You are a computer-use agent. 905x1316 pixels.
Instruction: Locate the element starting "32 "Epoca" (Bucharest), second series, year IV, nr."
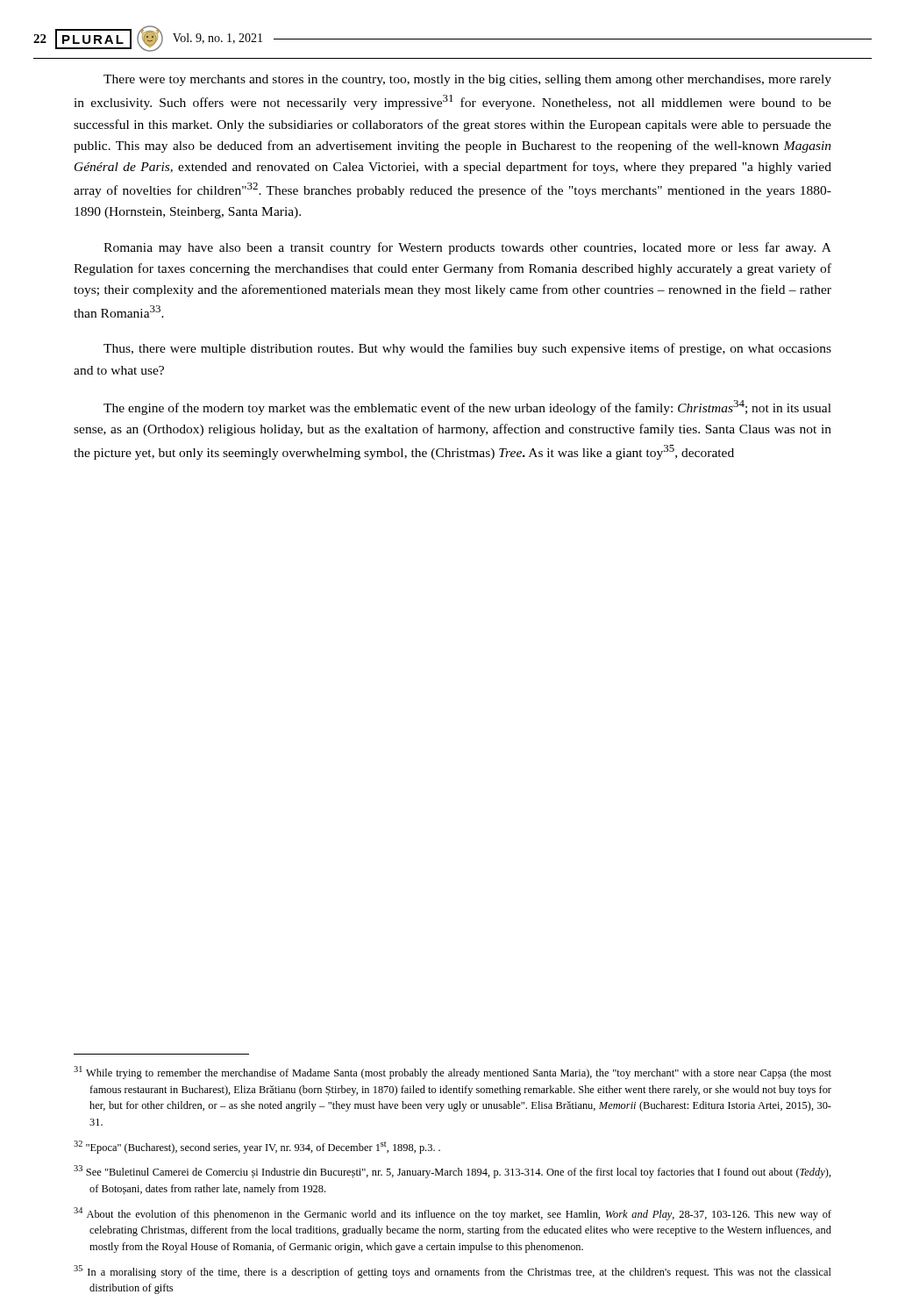click(257, 1146)
